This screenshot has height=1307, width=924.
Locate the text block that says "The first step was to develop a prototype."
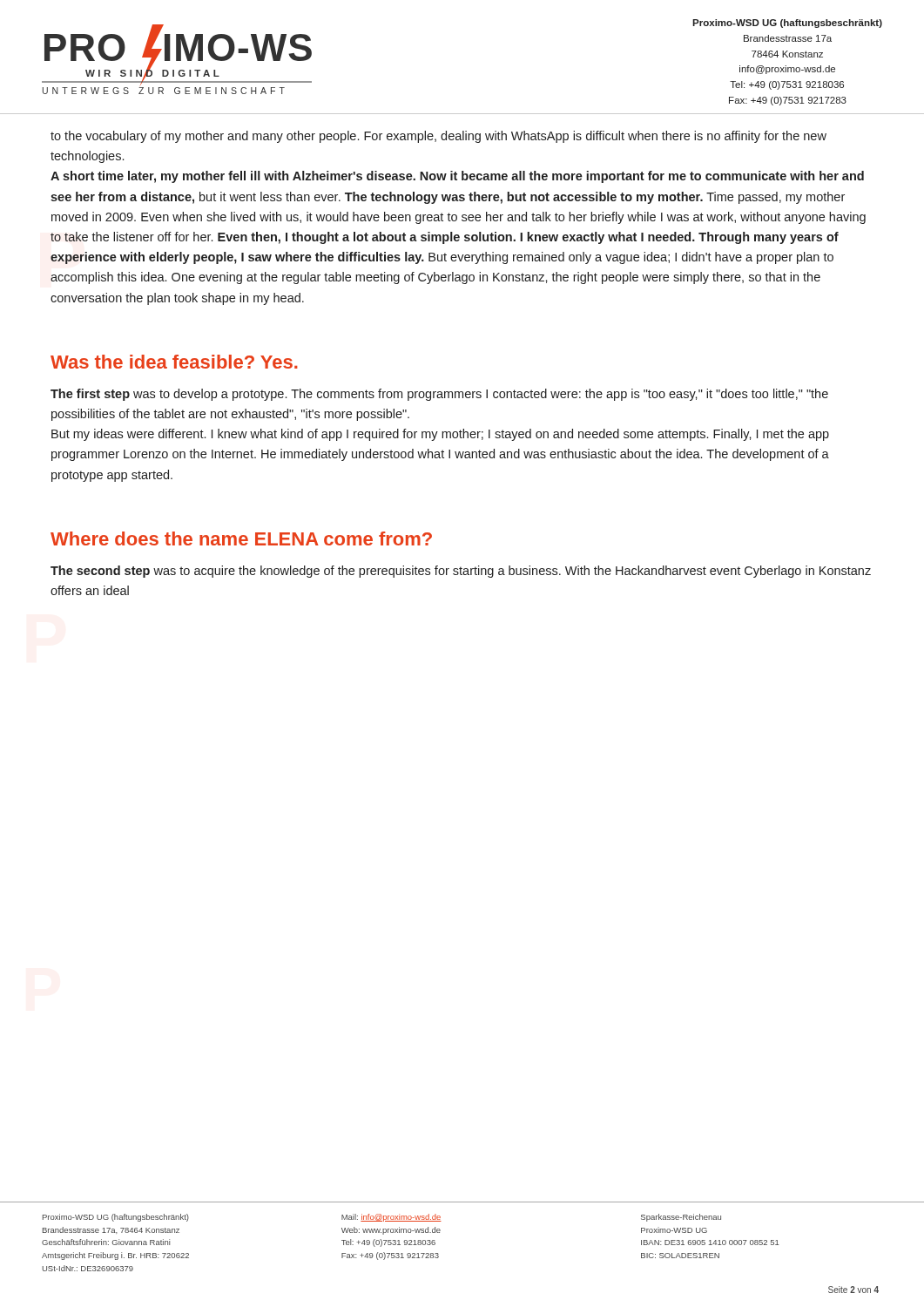pos(440,434)
